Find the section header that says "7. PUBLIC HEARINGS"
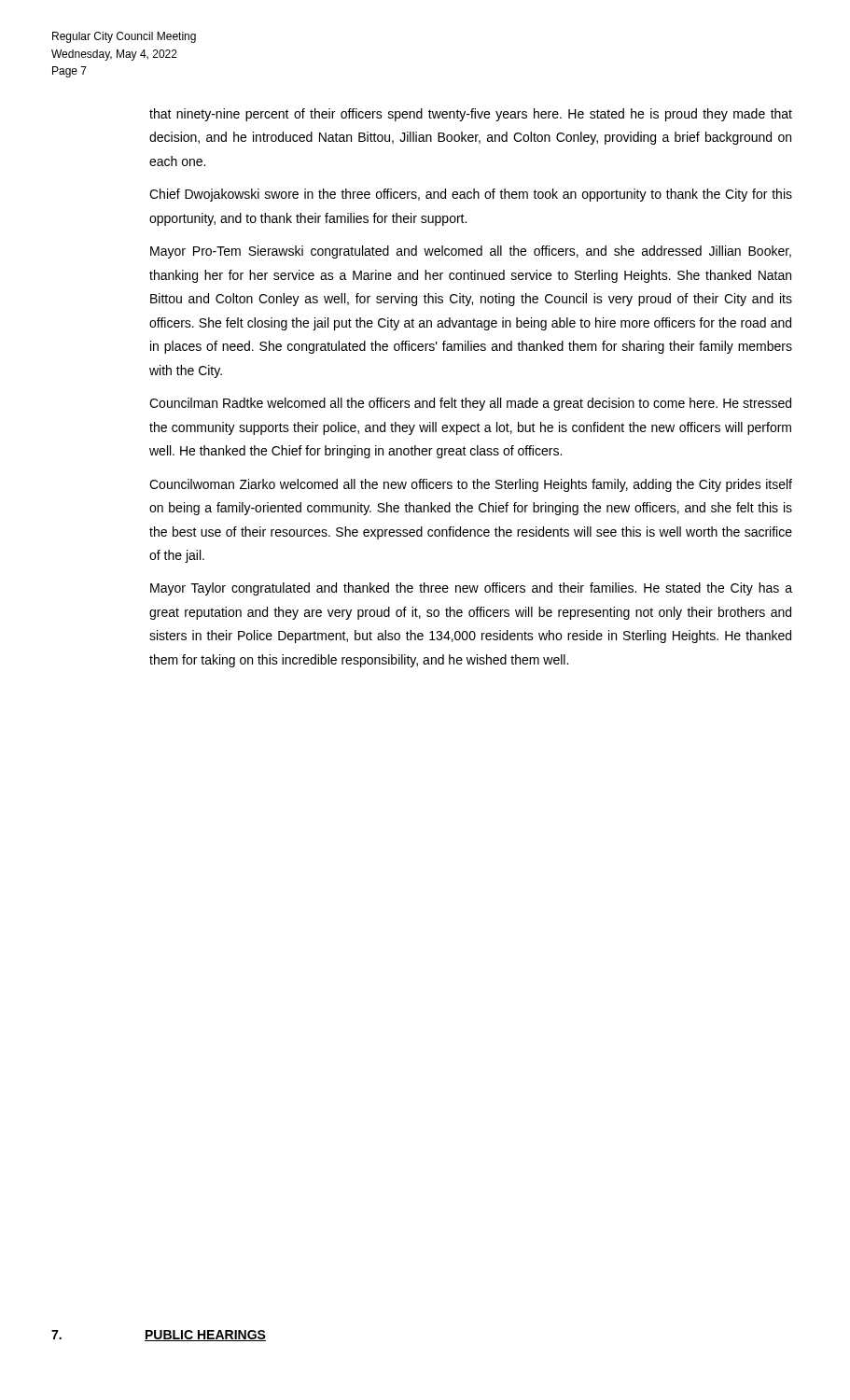 159,1335
